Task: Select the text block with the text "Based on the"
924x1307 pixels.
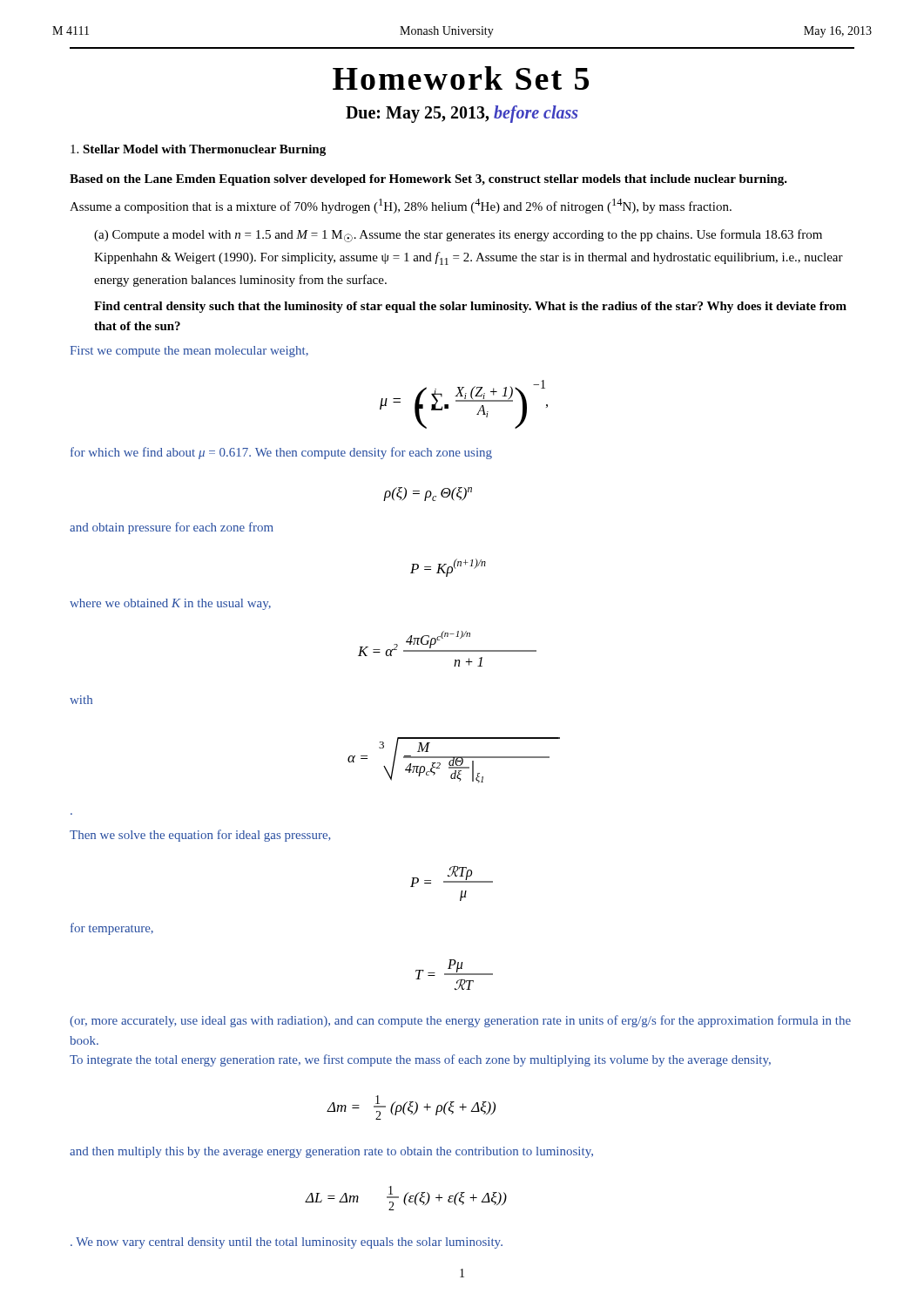Action: pos(428,179)
